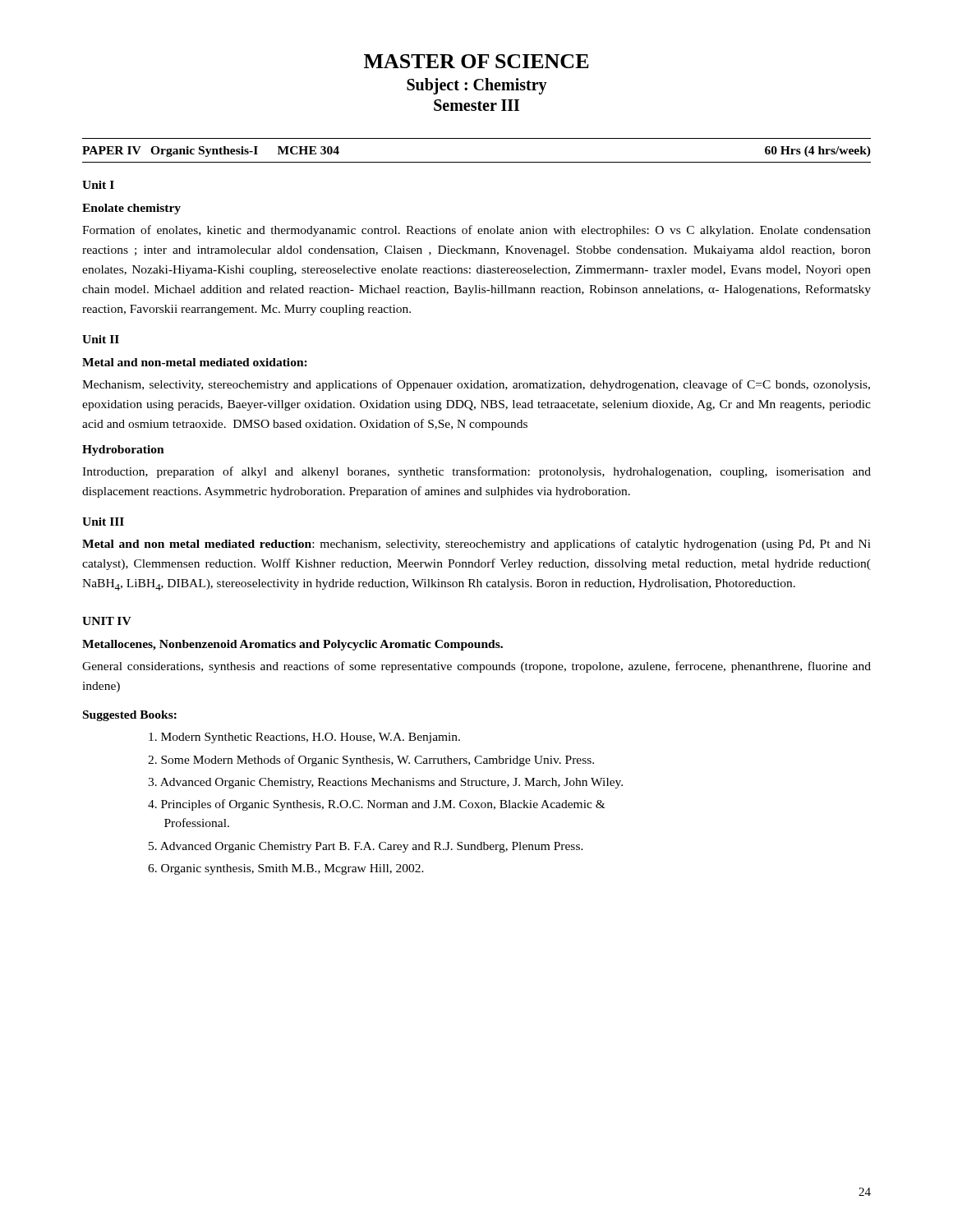Locate the text "Modern Synthetic Reactions, H.O. House, W.A. Benjamin."
Image resolution: width=953 pixels, height=1232 pixels.
pos(304,737)
